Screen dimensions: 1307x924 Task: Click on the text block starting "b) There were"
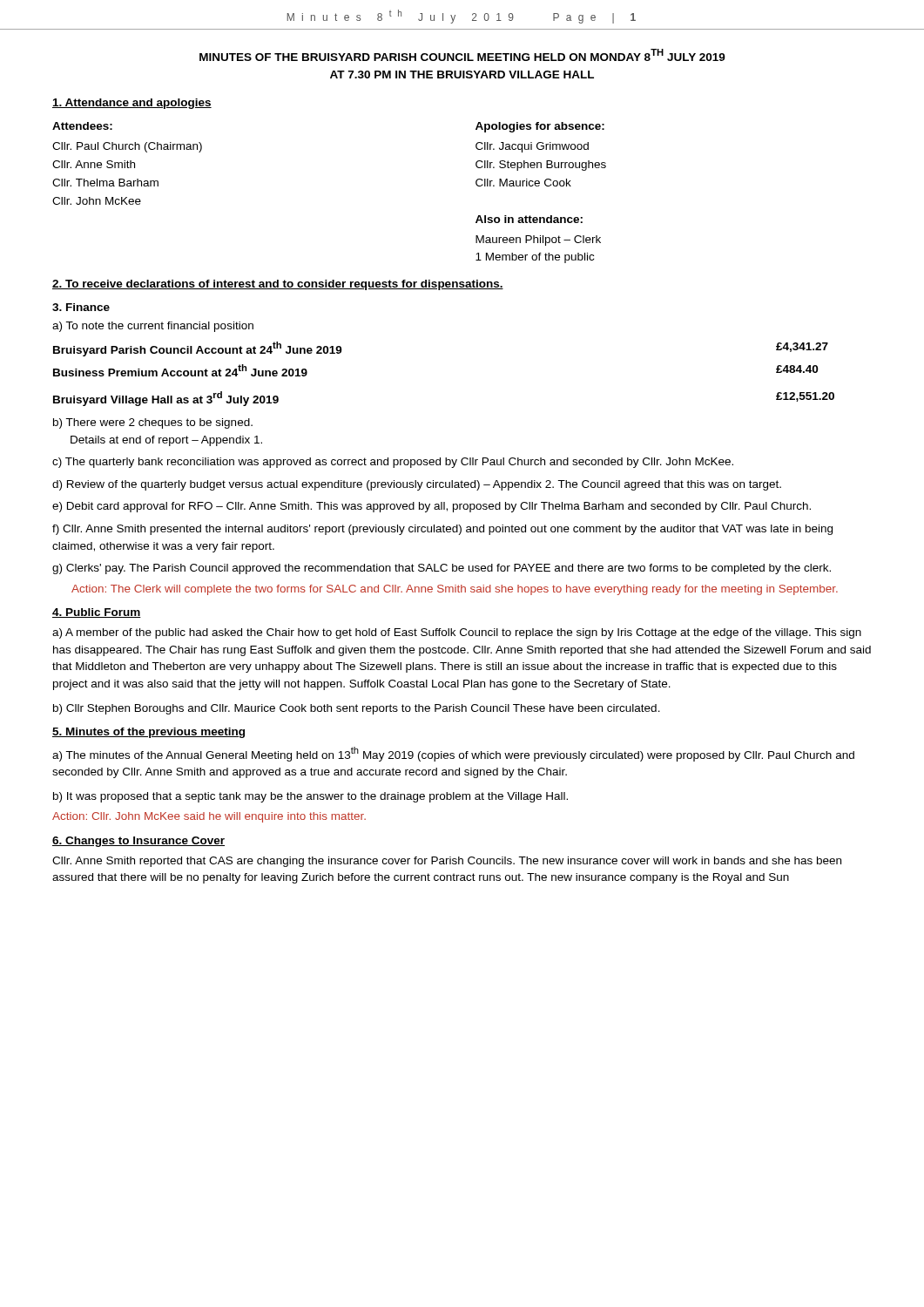click(158, 431)
